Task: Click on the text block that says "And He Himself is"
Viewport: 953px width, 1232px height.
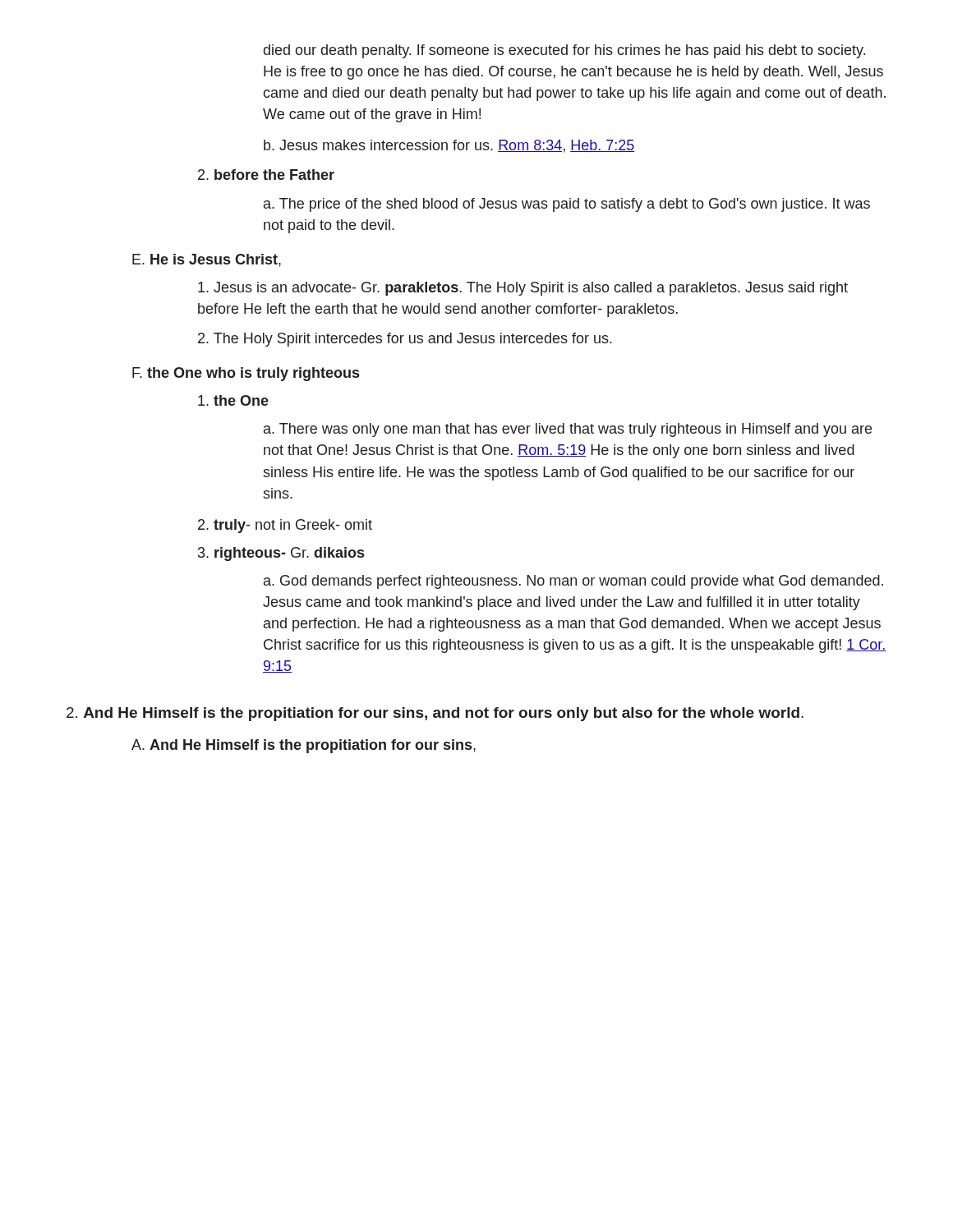Action: [x=435, y=713]
